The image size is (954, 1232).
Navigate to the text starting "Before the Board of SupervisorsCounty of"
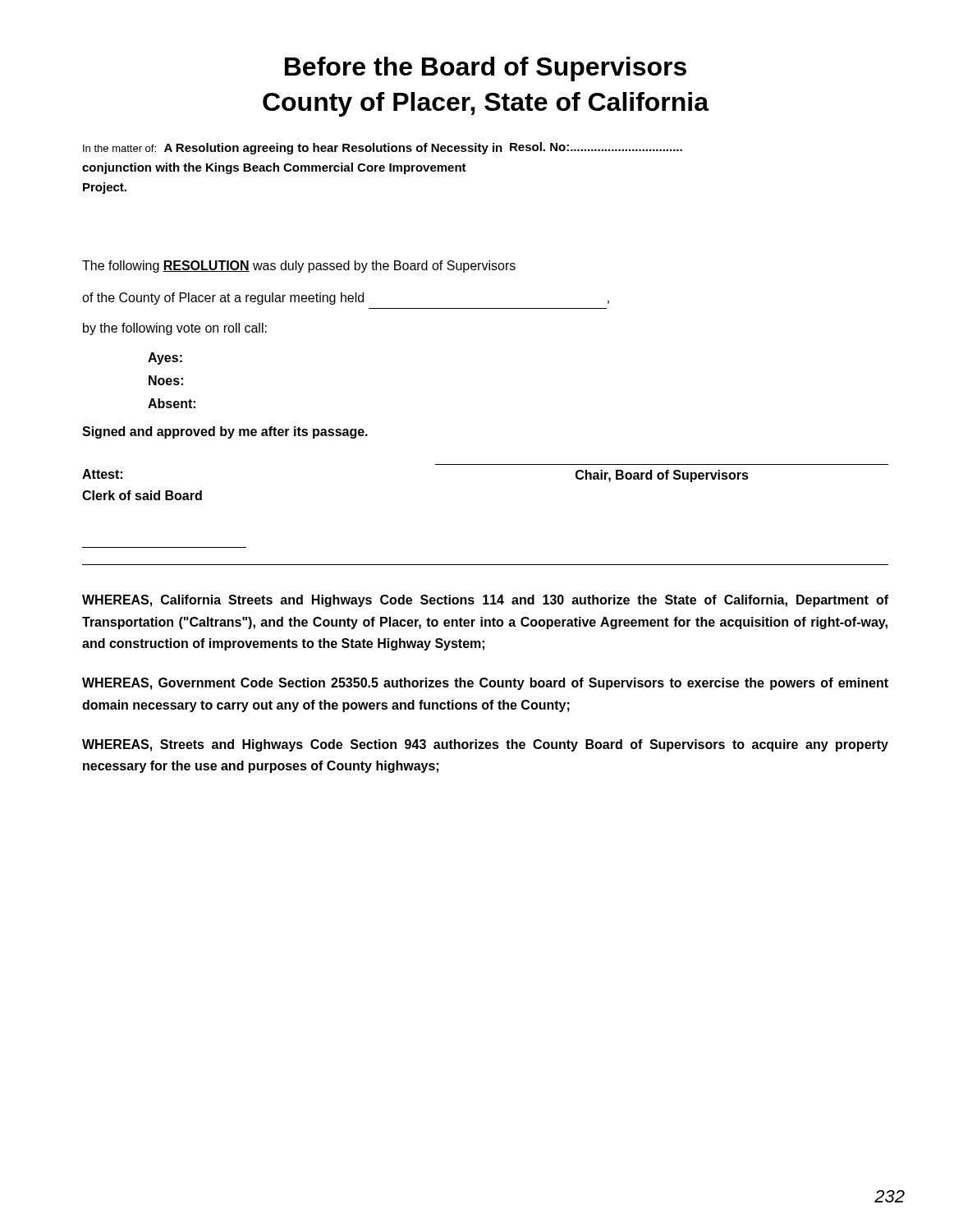tap(485, 85)
